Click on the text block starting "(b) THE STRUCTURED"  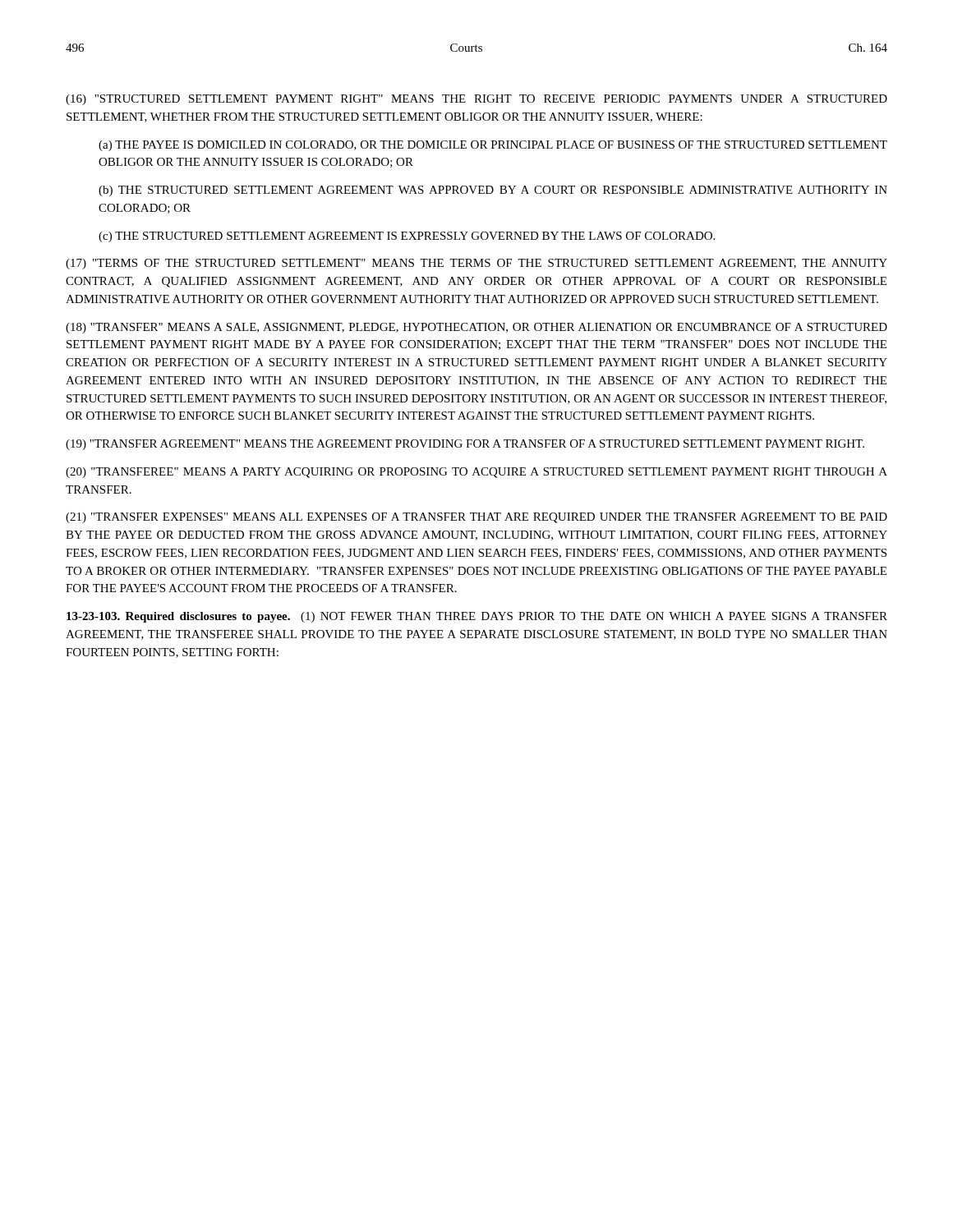point(493,199)
